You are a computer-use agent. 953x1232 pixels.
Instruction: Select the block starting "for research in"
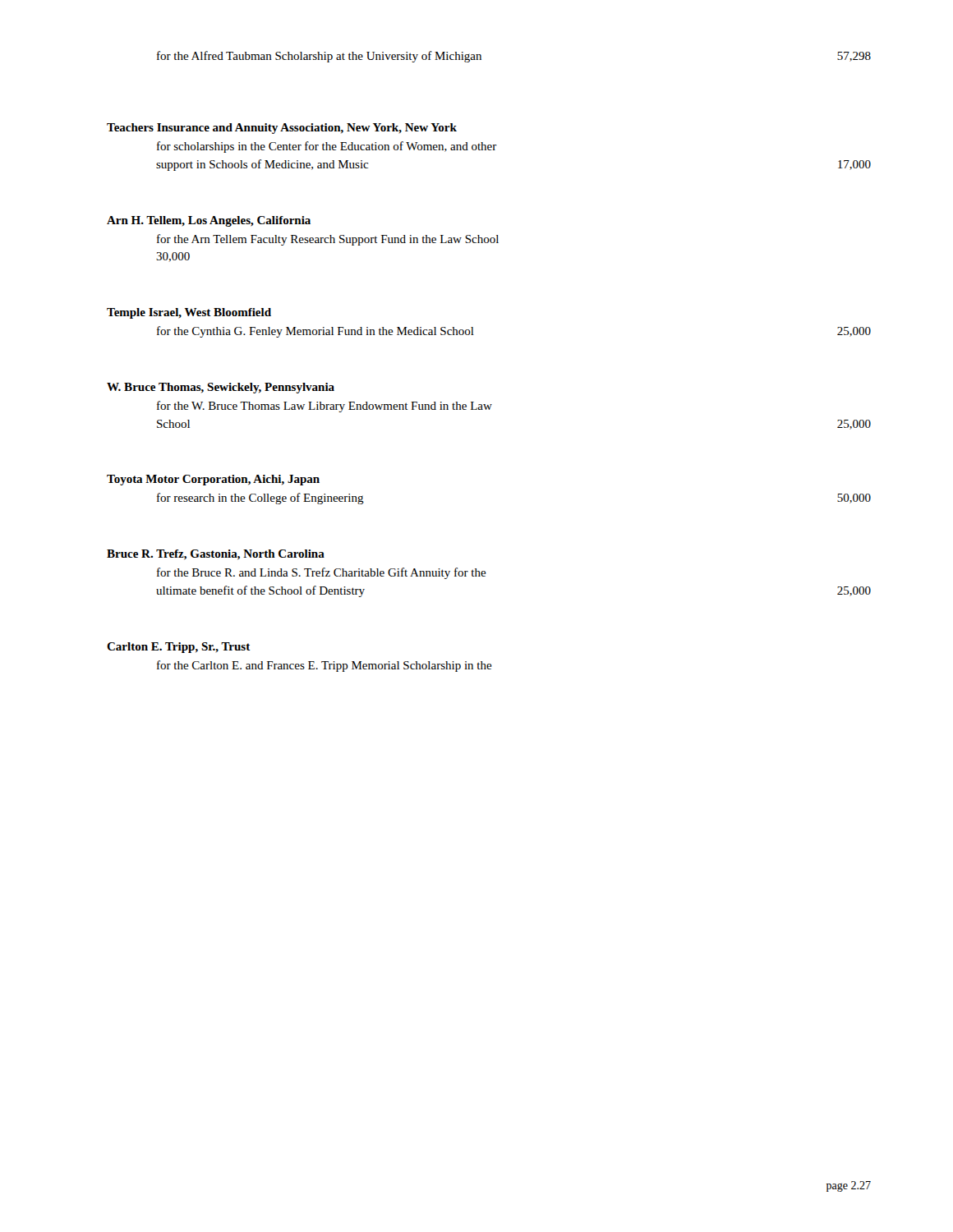(x=262, y=498)
